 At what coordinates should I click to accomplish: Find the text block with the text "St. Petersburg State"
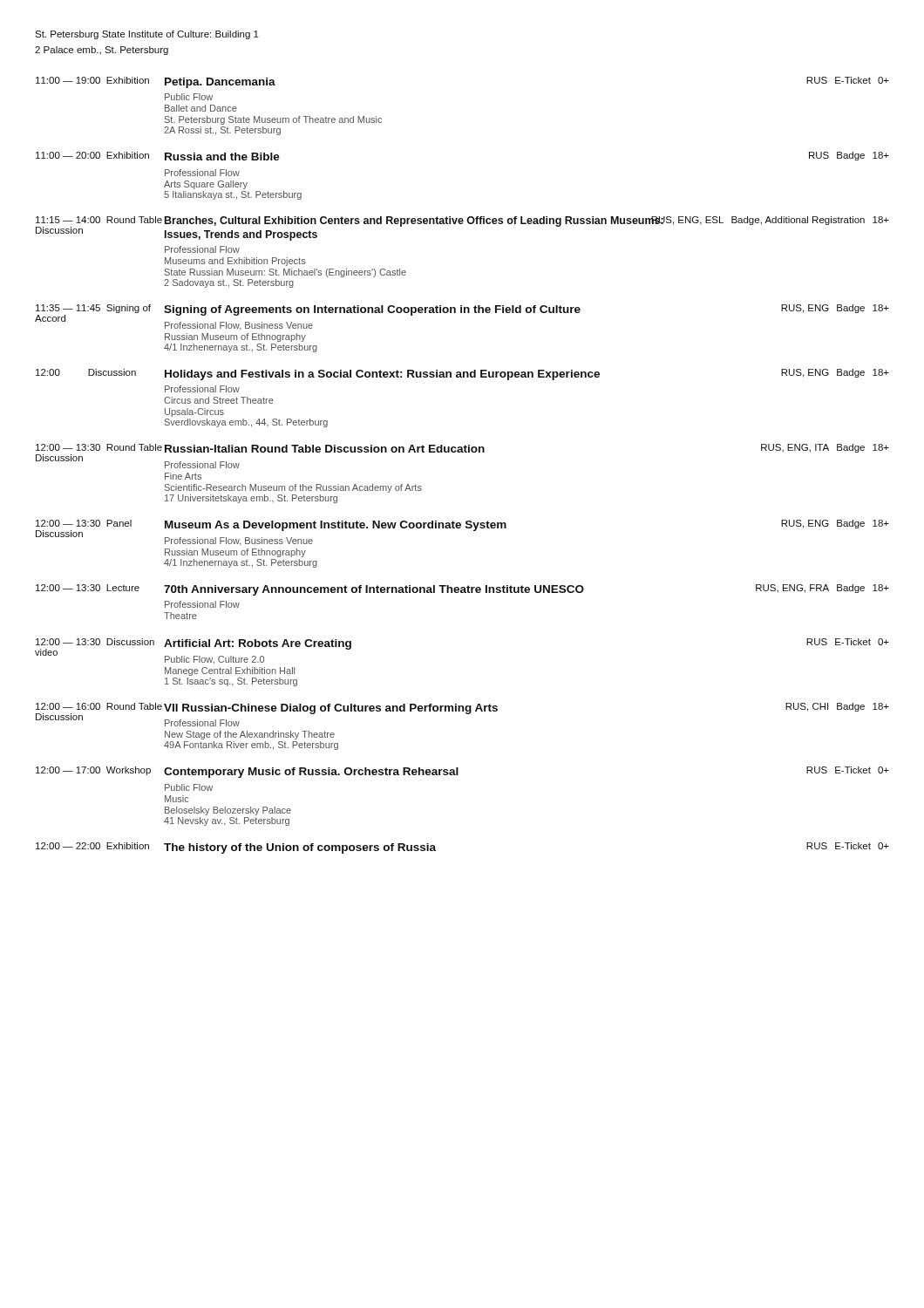coord(147,42)
